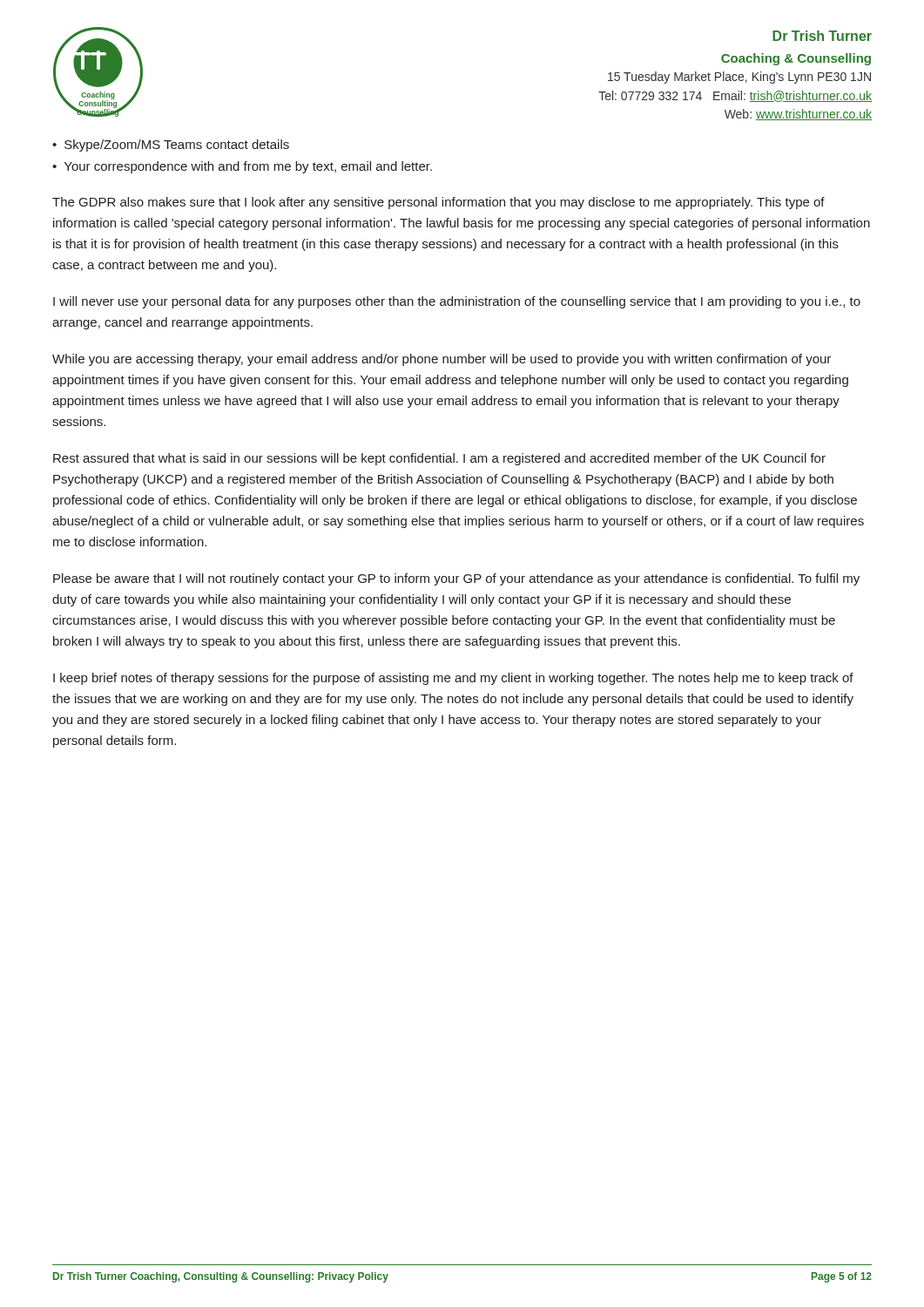This screenshot has width=924, height=1307.
Task: Locate the text block with the text "I will never use your personal data for"
Action: tap(456, 312)
